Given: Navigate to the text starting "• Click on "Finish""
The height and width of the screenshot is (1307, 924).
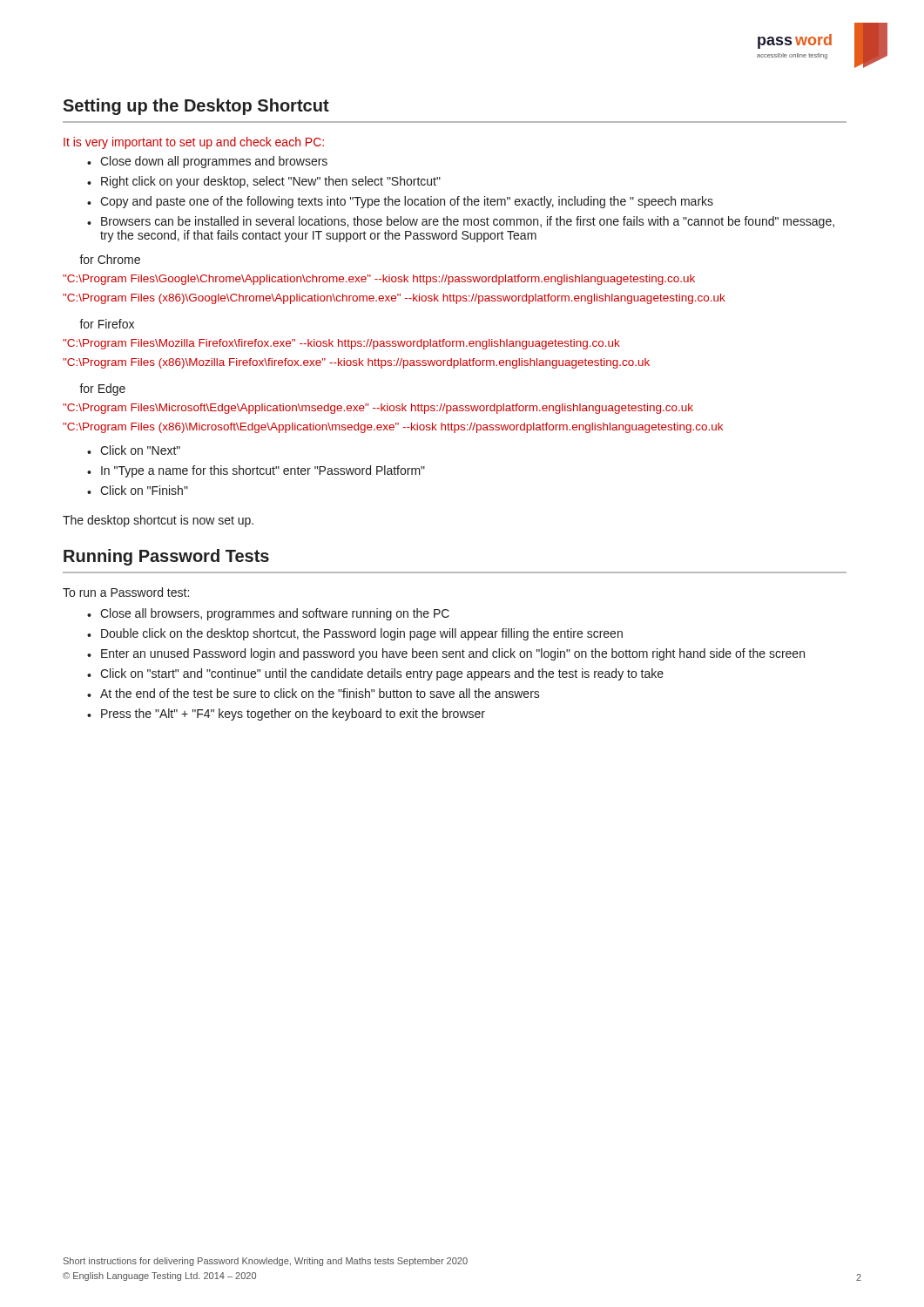Looking at the screenshot, I should pos(138,491).
